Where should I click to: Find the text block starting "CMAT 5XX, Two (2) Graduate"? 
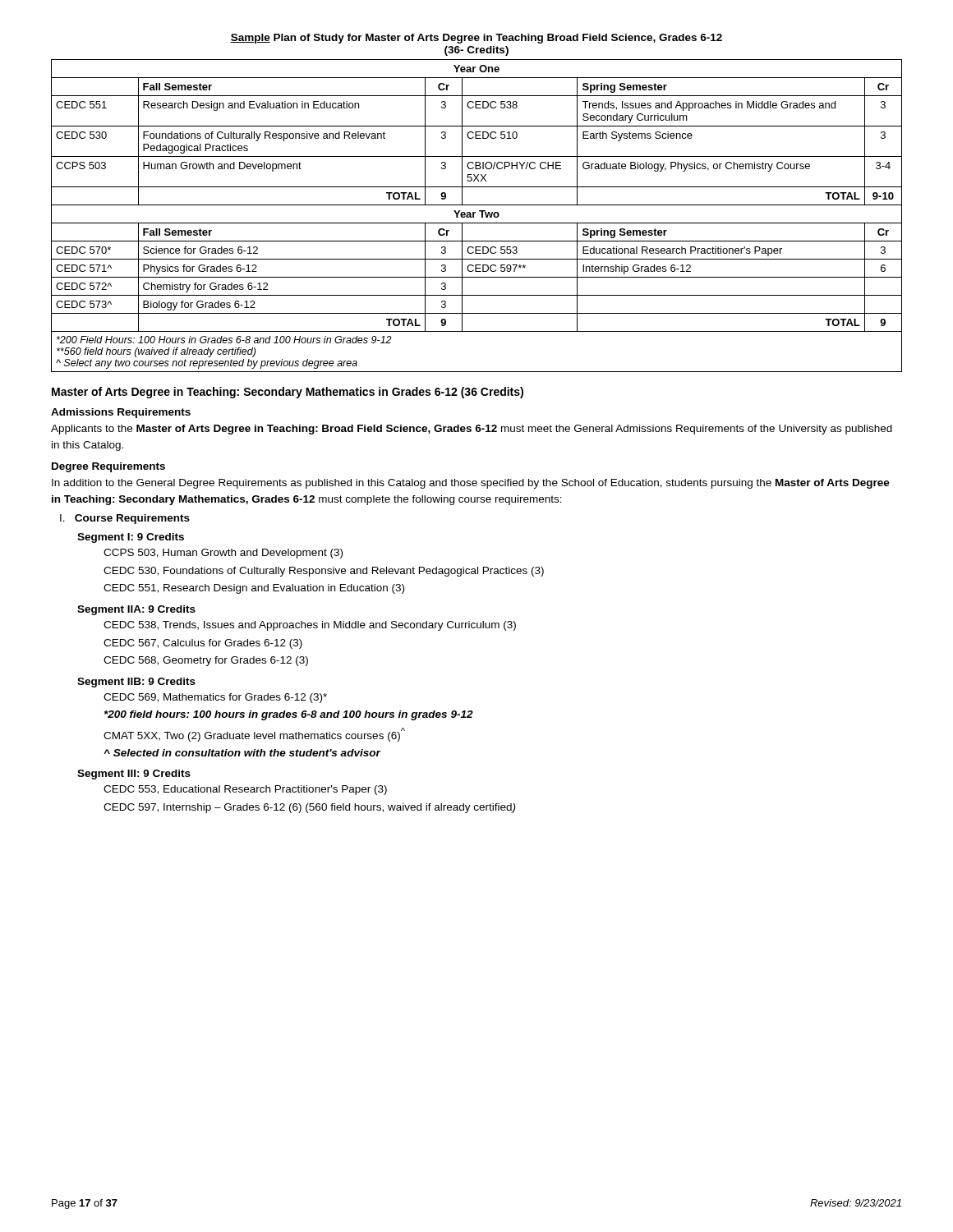coord(254,733)
